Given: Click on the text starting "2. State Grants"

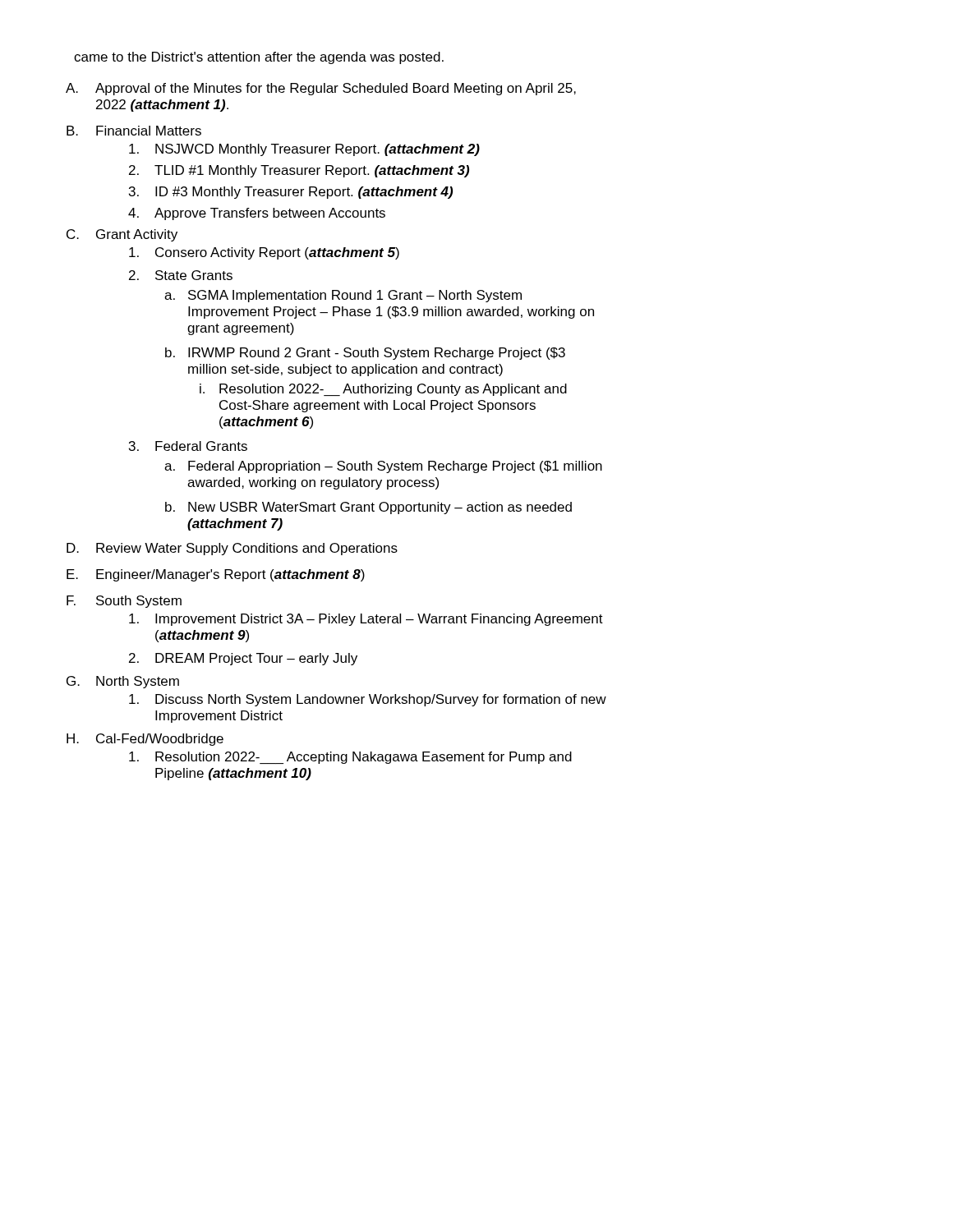Looking at the screenshot, I should (x=180, y=276).
